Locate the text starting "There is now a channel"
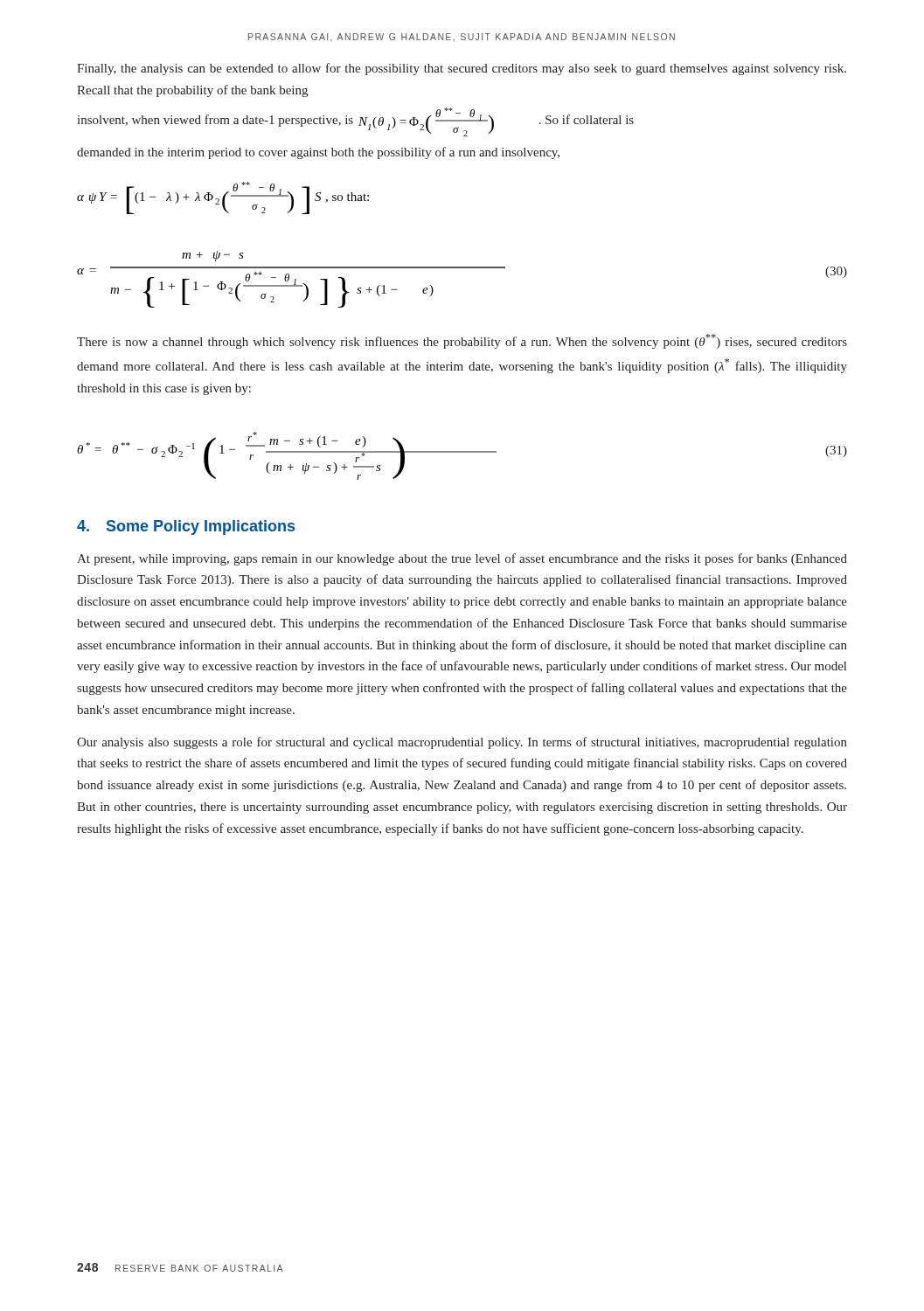The image size is (924, 1311). [x=462, y=364]
